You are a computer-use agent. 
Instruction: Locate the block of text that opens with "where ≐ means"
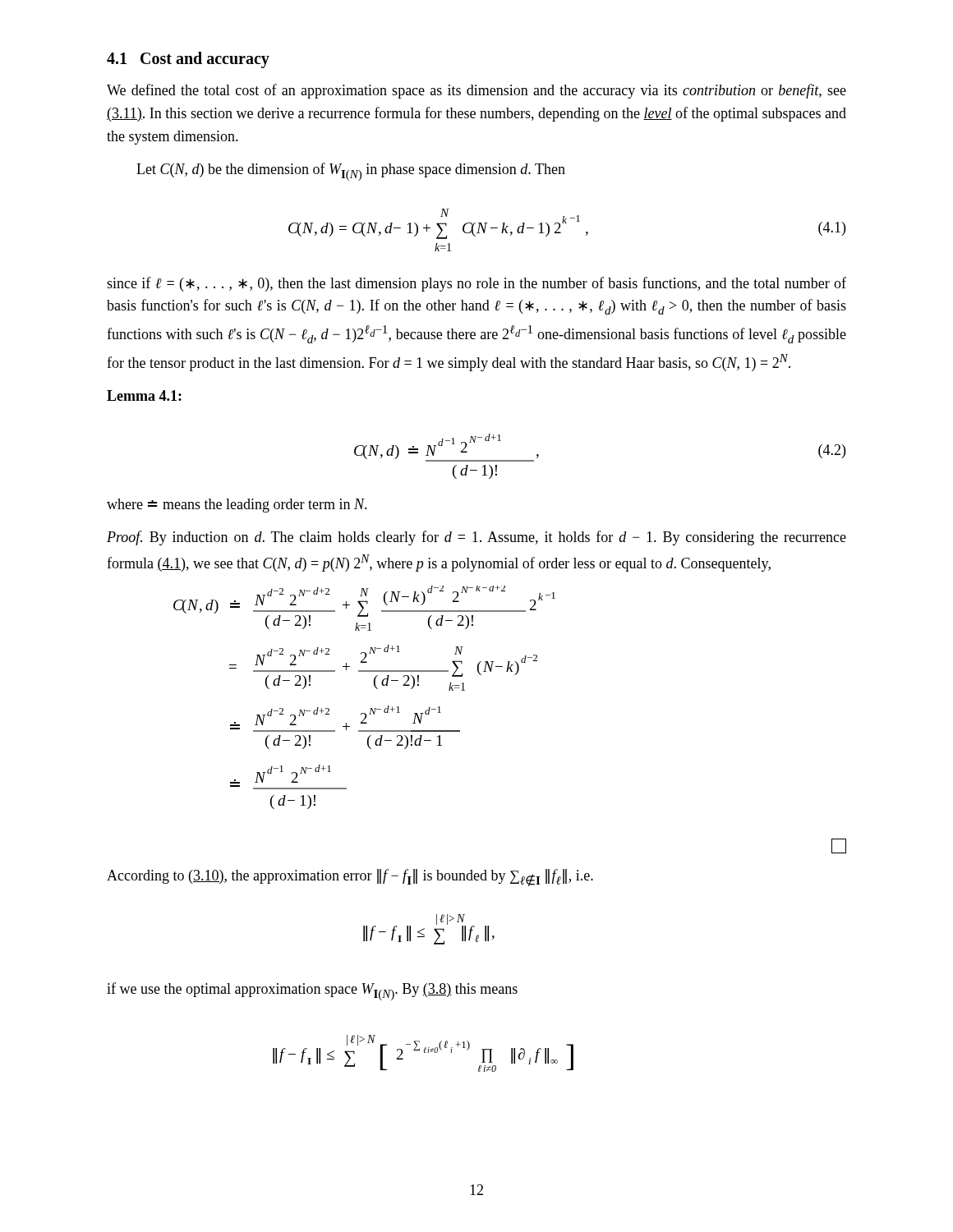point(237,506)
